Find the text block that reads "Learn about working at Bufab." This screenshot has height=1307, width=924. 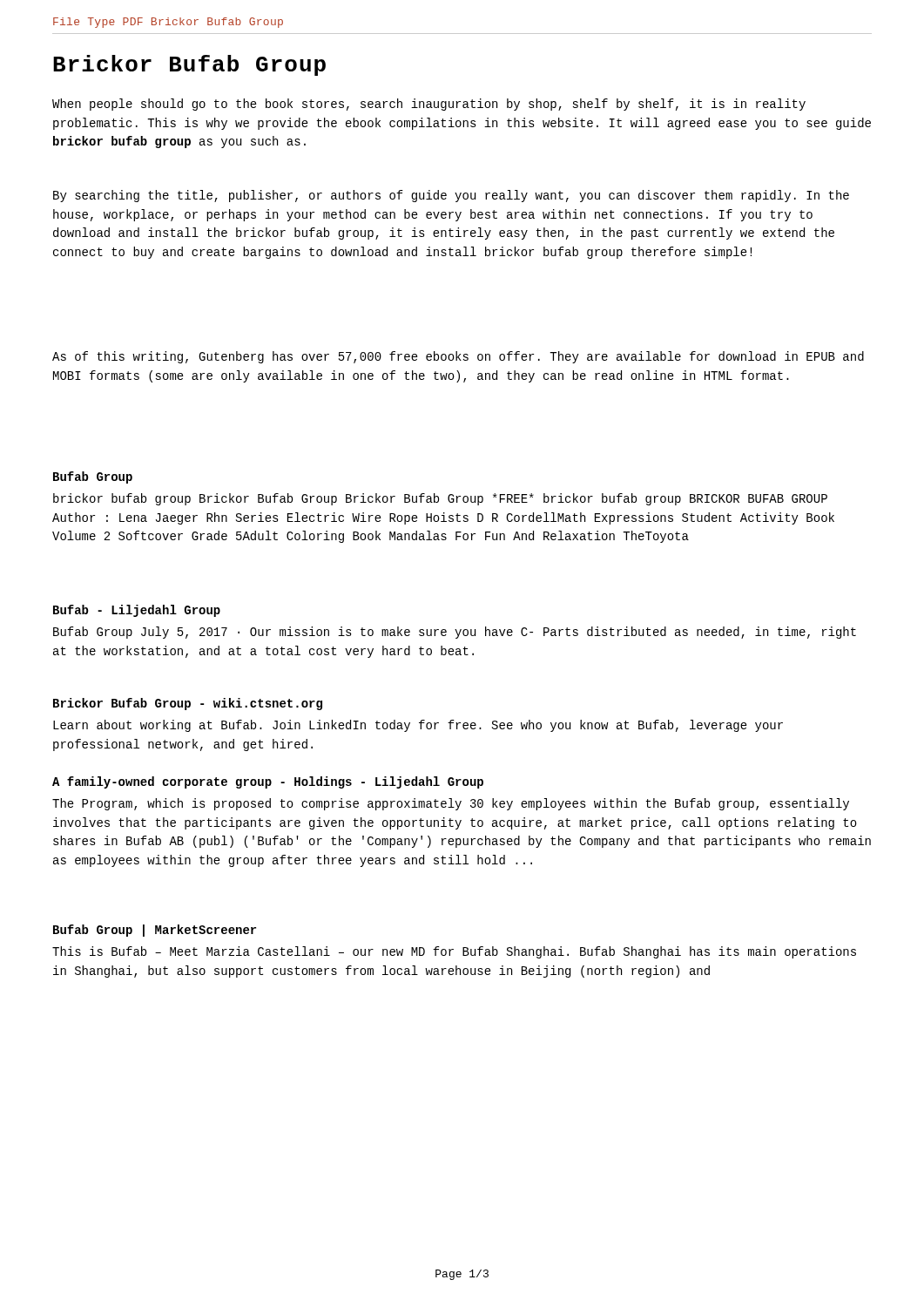pos(418,735)
